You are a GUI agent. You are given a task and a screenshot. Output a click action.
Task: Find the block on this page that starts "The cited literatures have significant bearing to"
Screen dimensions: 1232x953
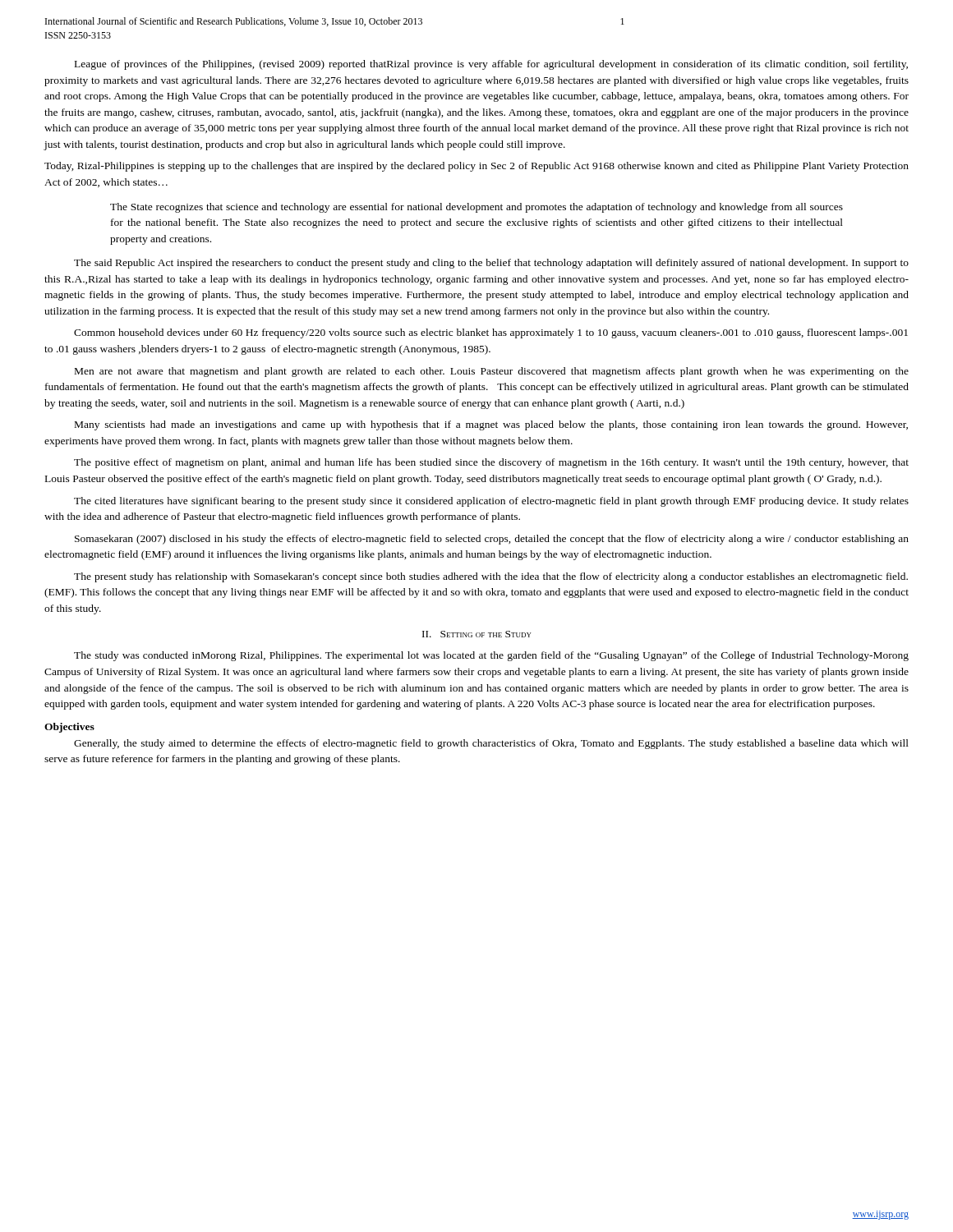point(476,509)
